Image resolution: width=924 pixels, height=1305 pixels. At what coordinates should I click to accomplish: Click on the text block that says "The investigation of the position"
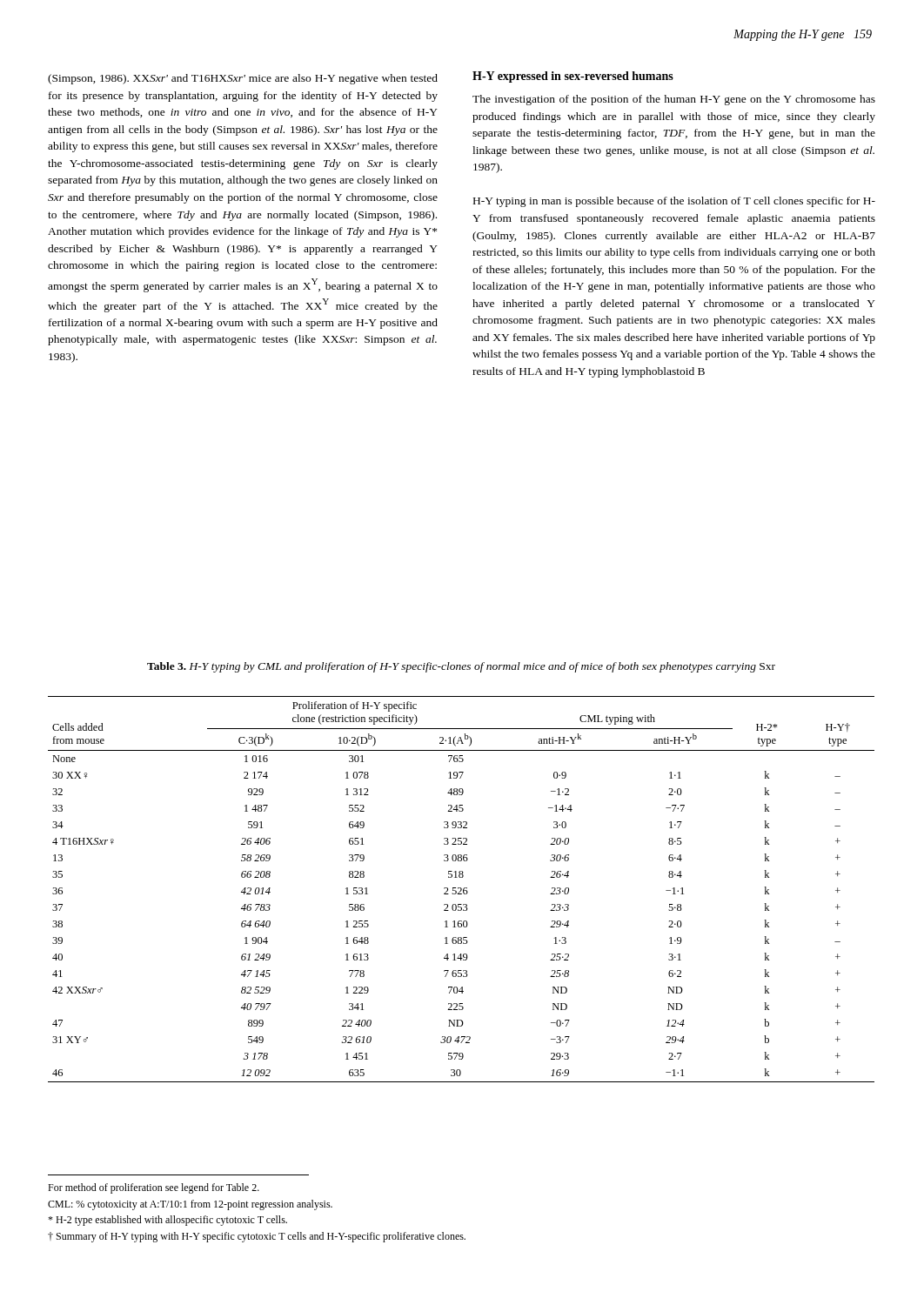[x=674, y=235]
